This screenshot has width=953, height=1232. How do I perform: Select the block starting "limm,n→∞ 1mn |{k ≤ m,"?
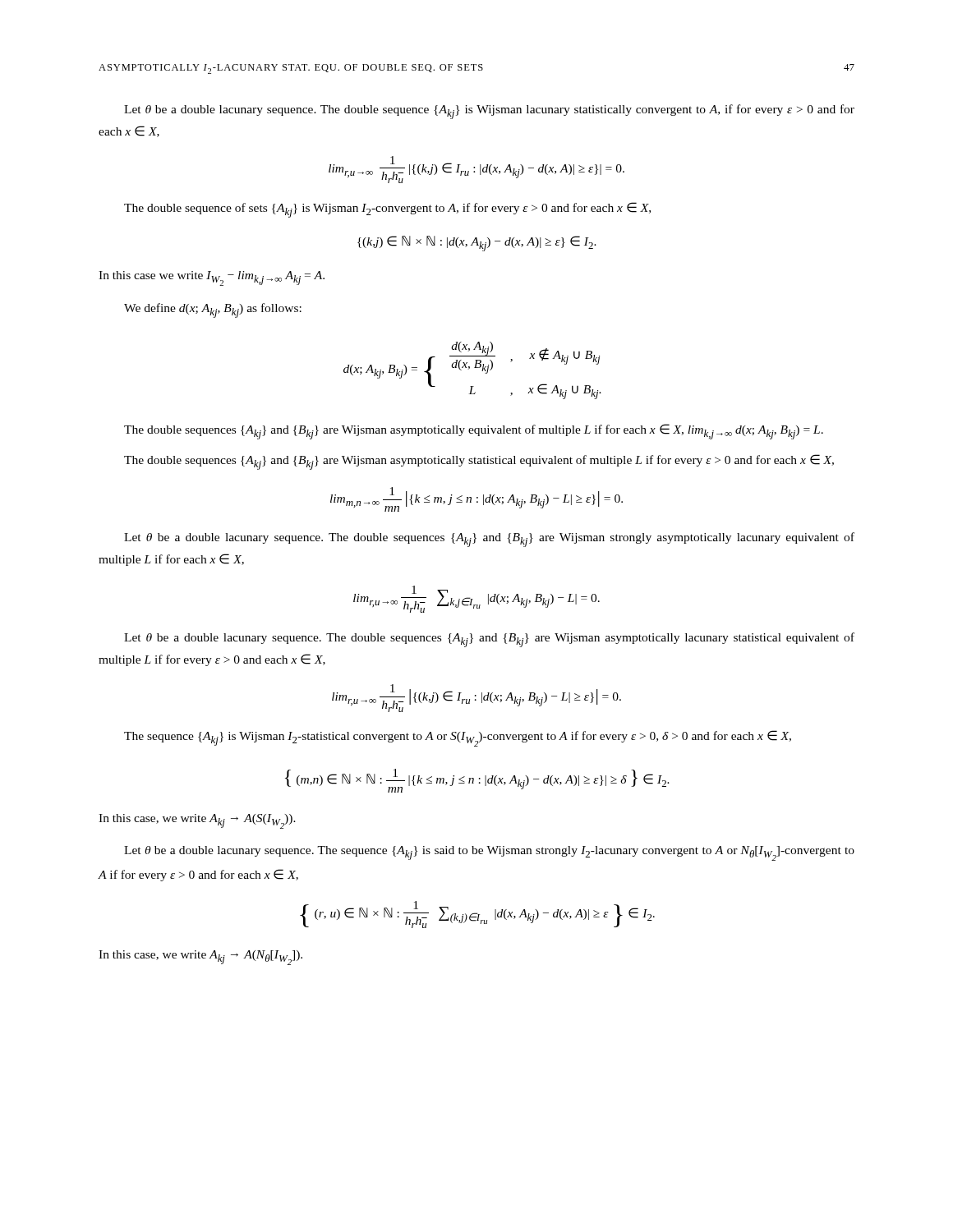coord(476,500)
